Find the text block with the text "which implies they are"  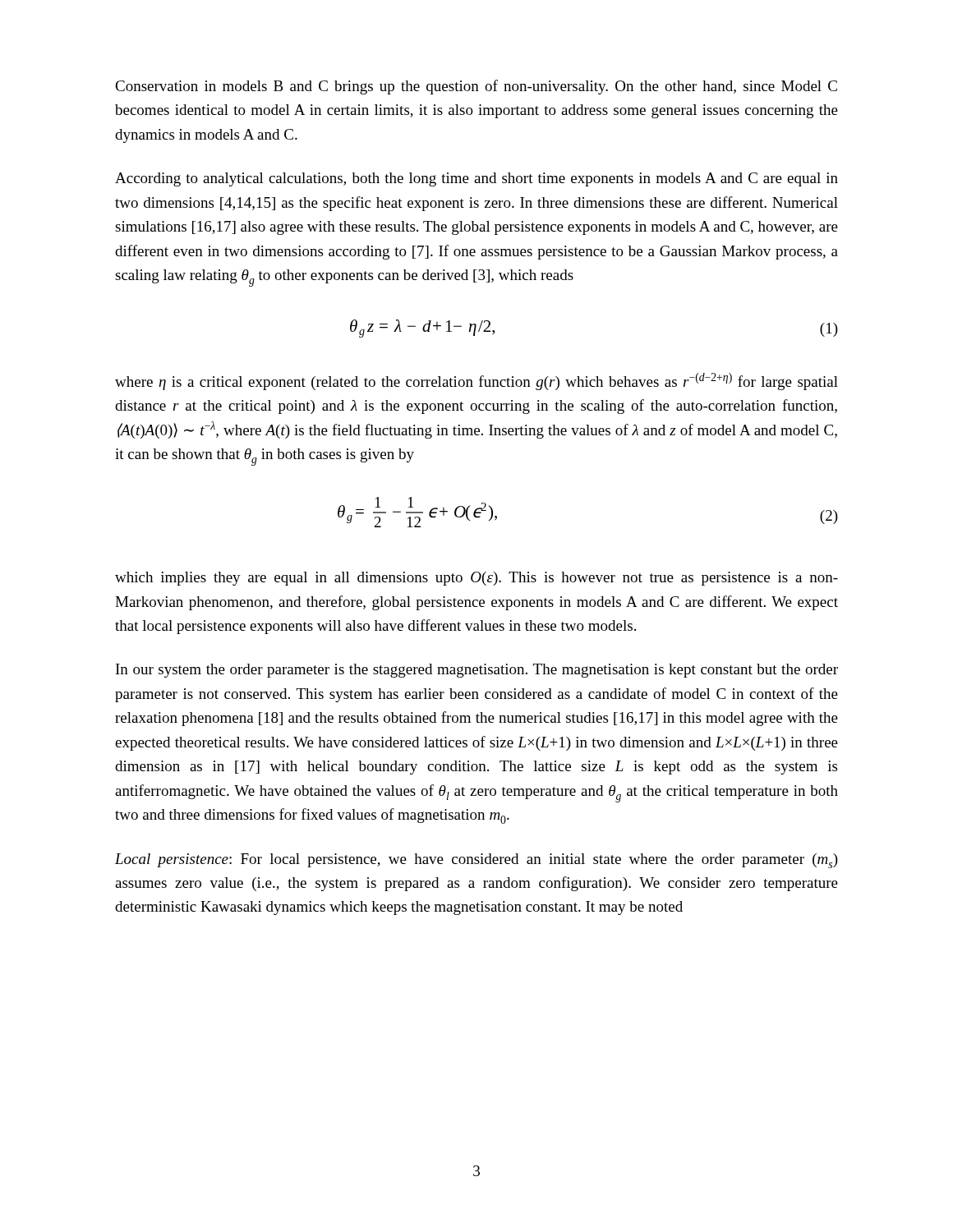pyautogui.click(x=476, y=601)
